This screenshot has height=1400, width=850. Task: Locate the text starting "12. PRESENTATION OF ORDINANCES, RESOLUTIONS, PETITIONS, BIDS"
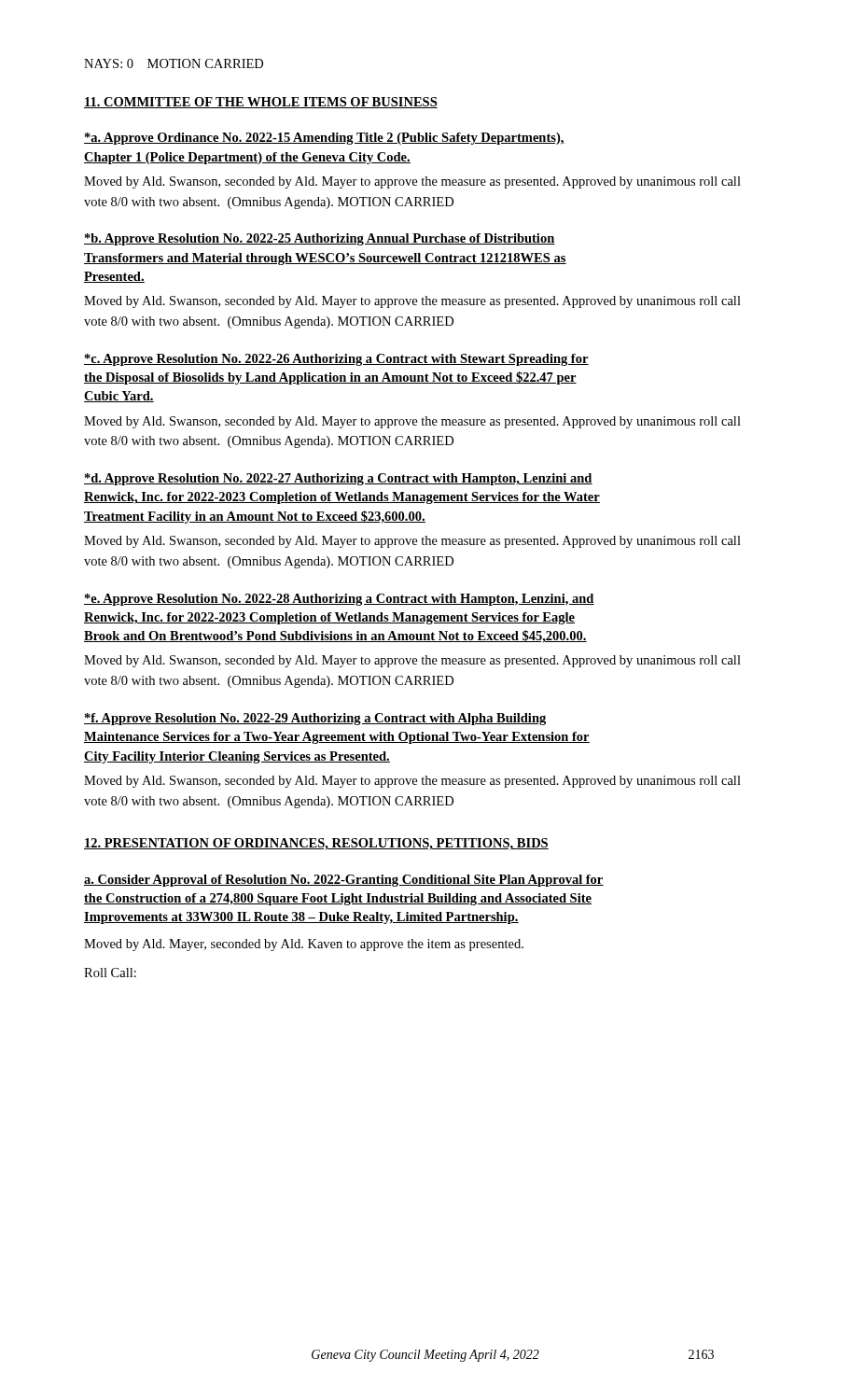click(x=316, y=843)
